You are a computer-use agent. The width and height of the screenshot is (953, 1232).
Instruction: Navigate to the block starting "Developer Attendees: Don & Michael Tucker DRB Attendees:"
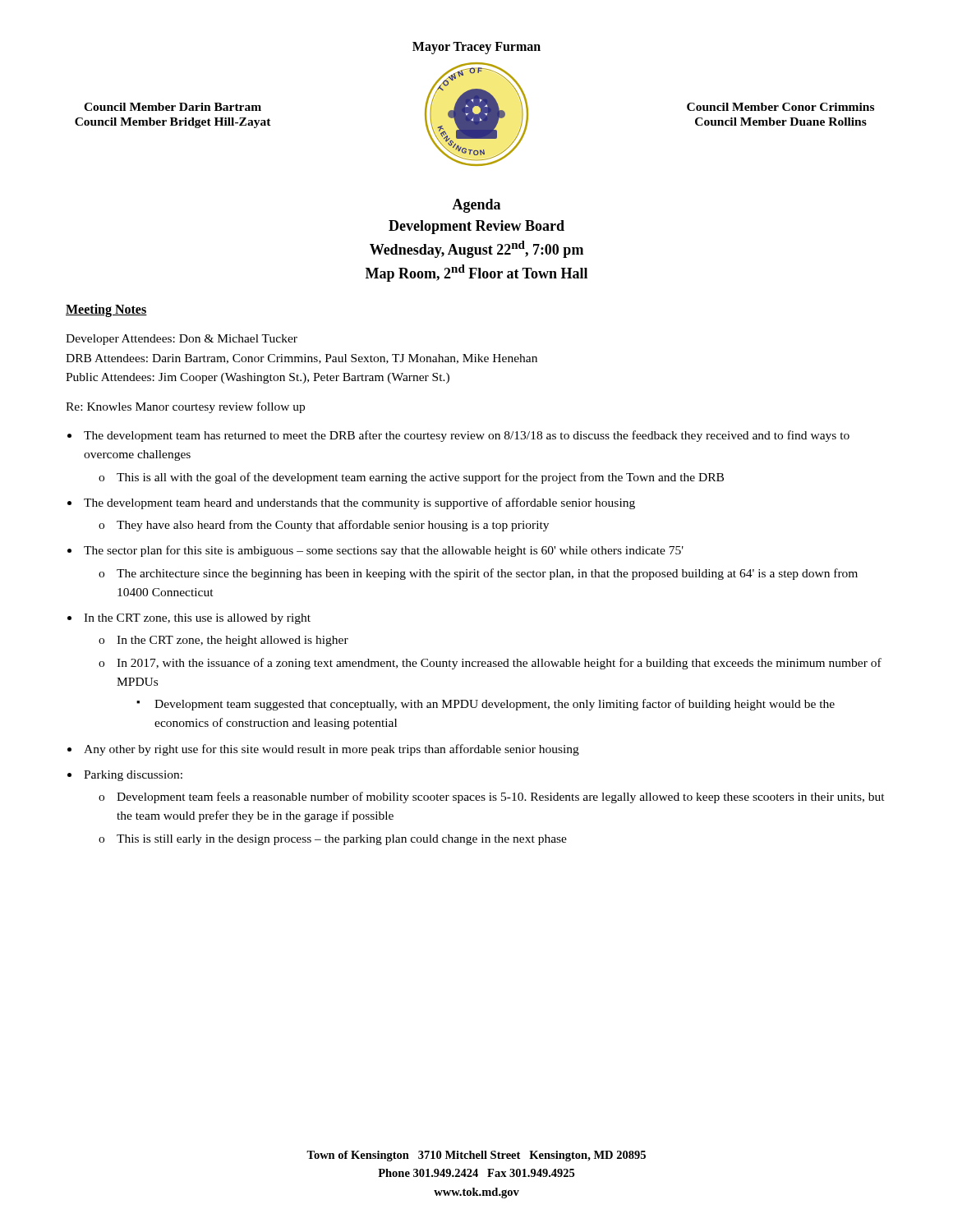coord(302,357)
